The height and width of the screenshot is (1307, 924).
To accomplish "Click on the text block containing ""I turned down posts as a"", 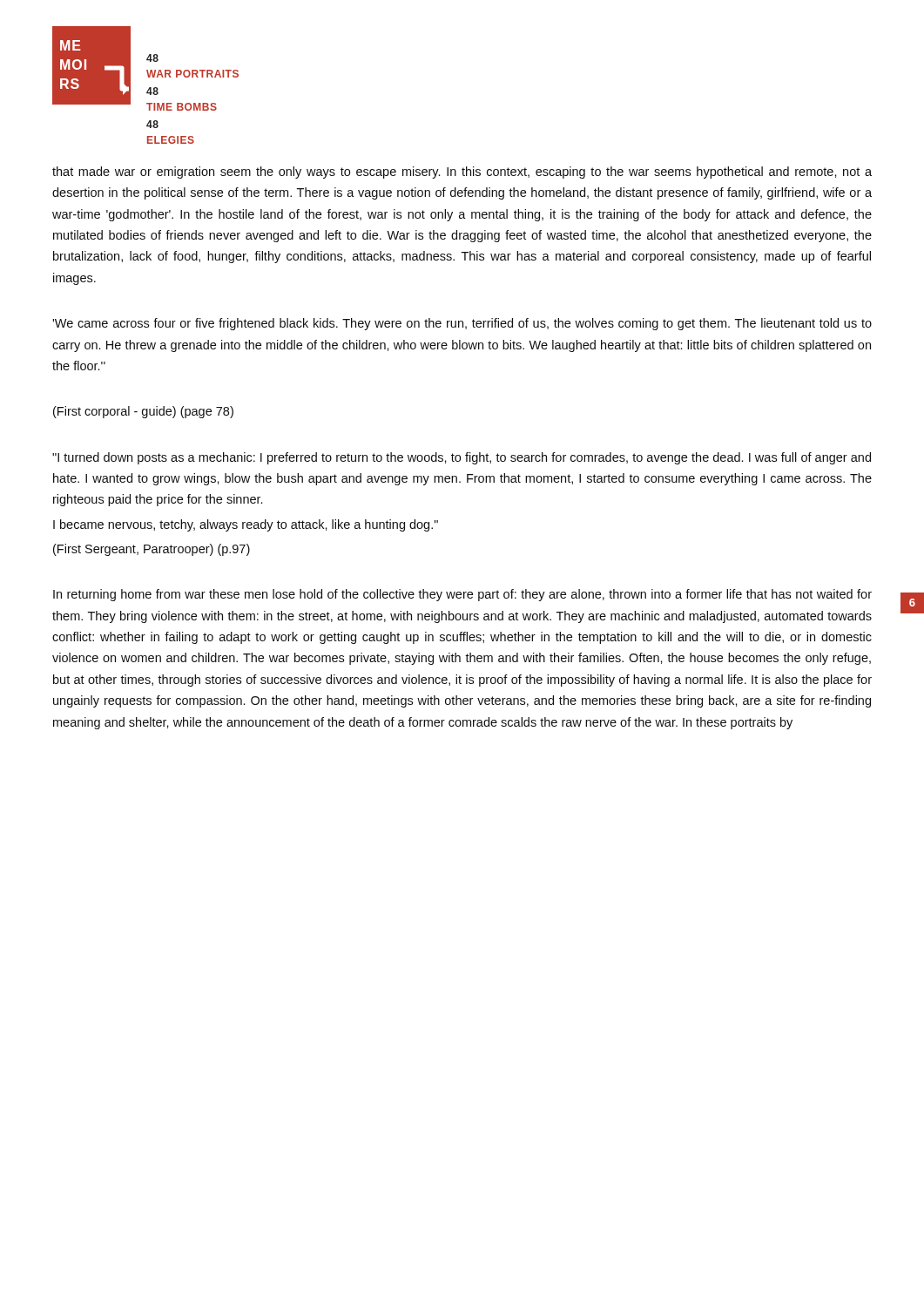I will coord(462,478).
